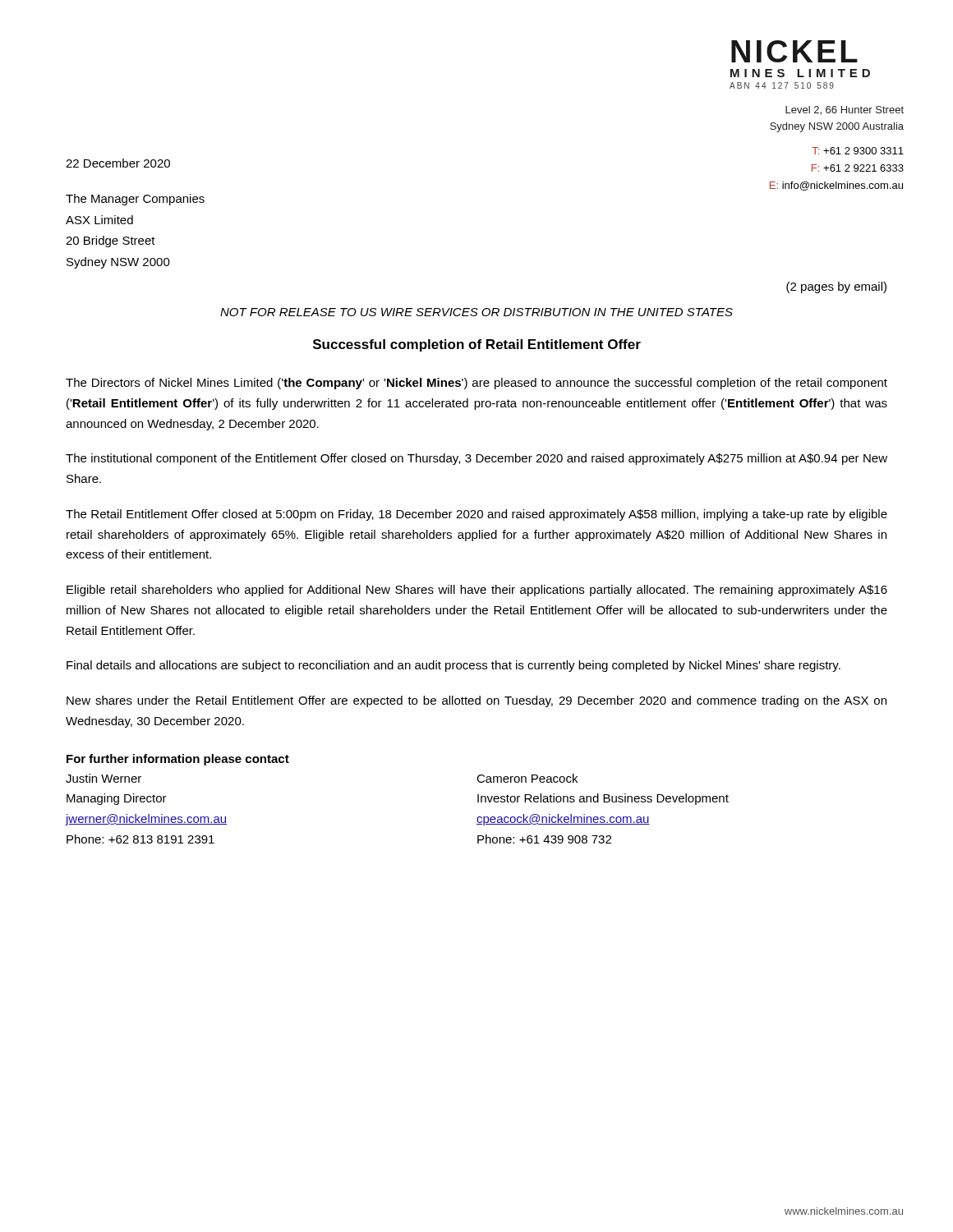This screenshot has width=953, height=1232.
Task: Click on the text block that says "Eligible retail shareholders who applied"
Action: [x=476, y=610]
